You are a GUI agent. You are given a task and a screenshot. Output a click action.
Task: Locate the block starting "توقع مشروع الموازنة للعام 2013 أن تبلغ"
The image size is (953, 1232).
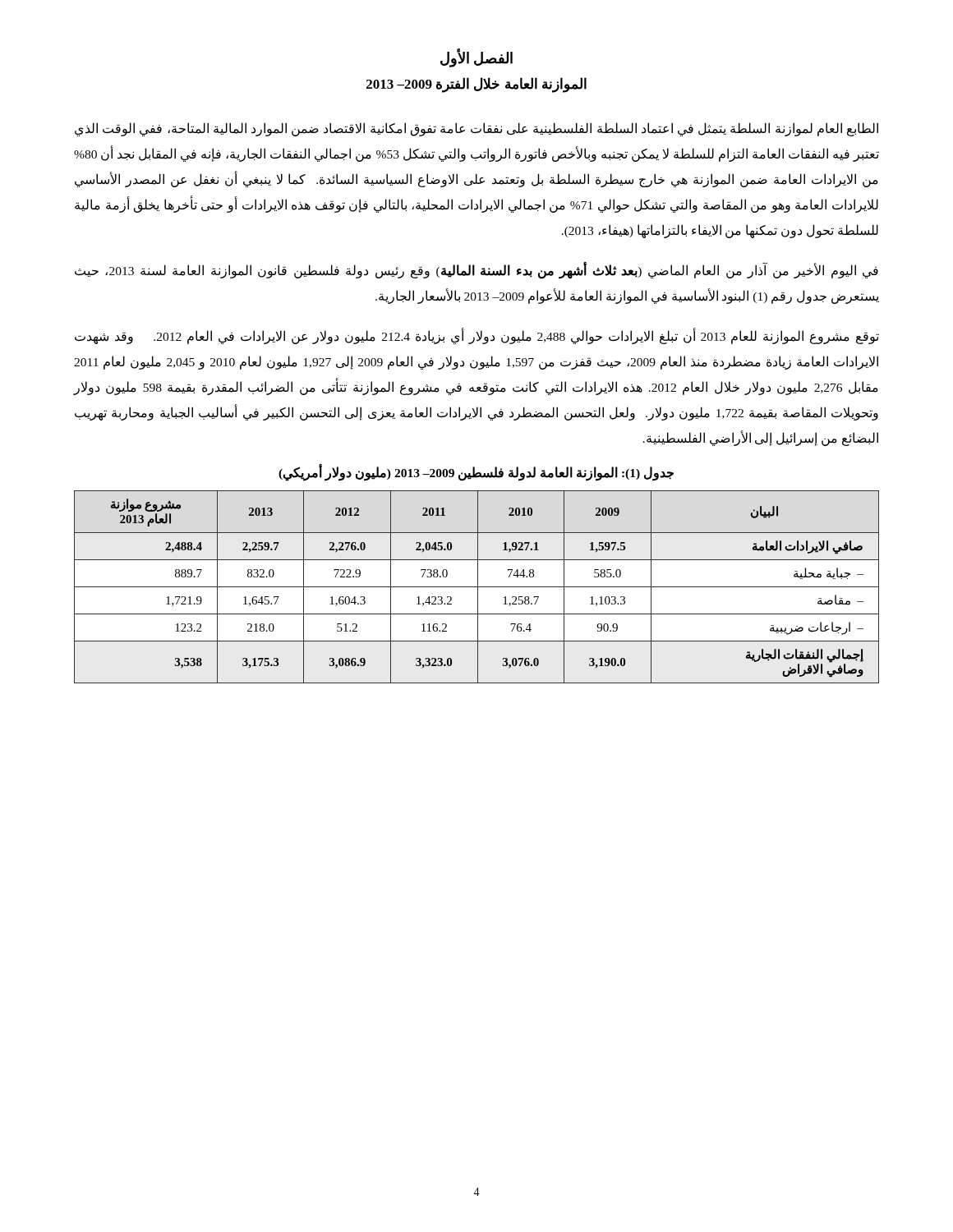click(476, 387)
